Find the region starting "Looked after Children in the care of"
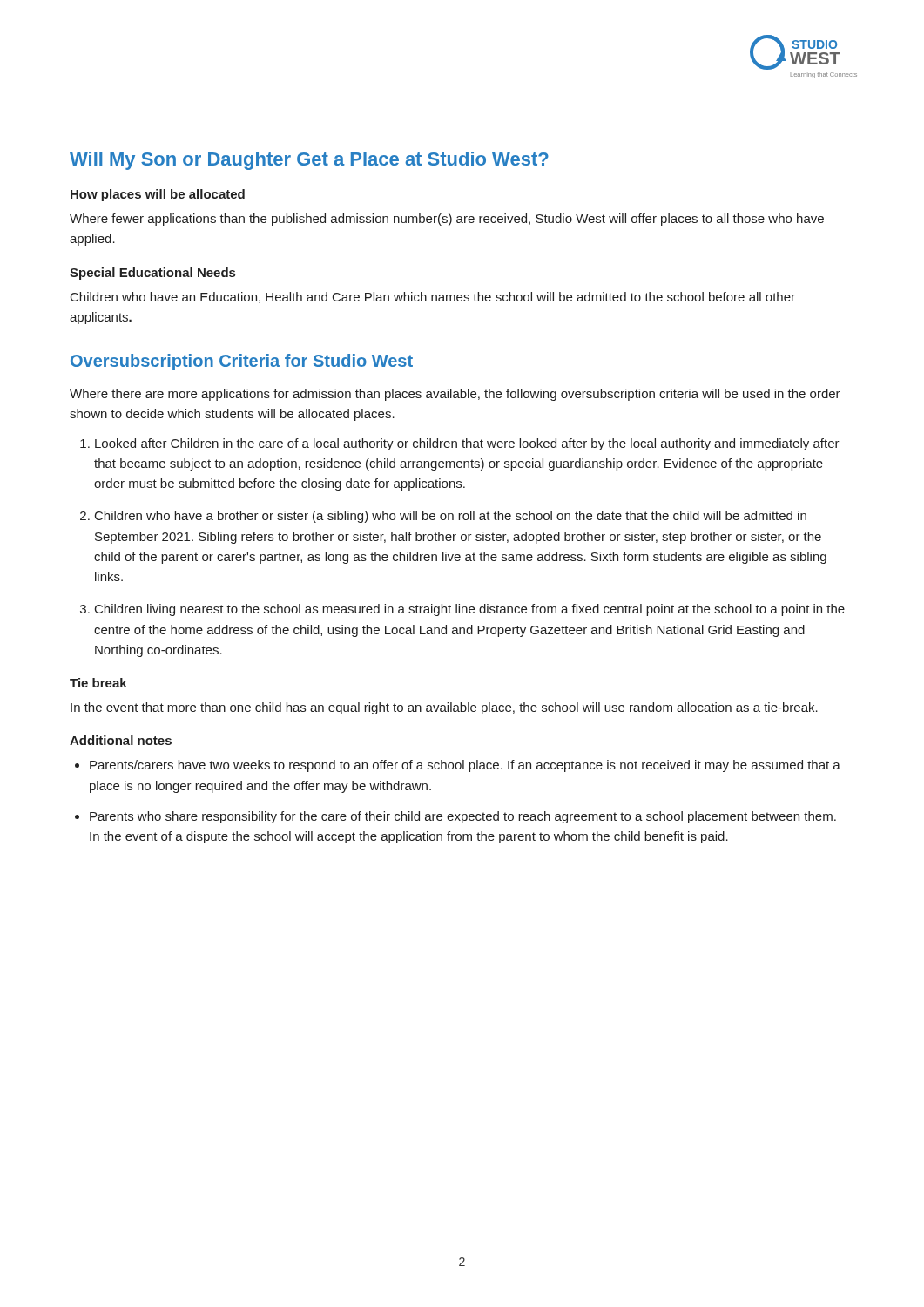The image size is (924, 1307). pyautogui.click(x=467, y=463)
